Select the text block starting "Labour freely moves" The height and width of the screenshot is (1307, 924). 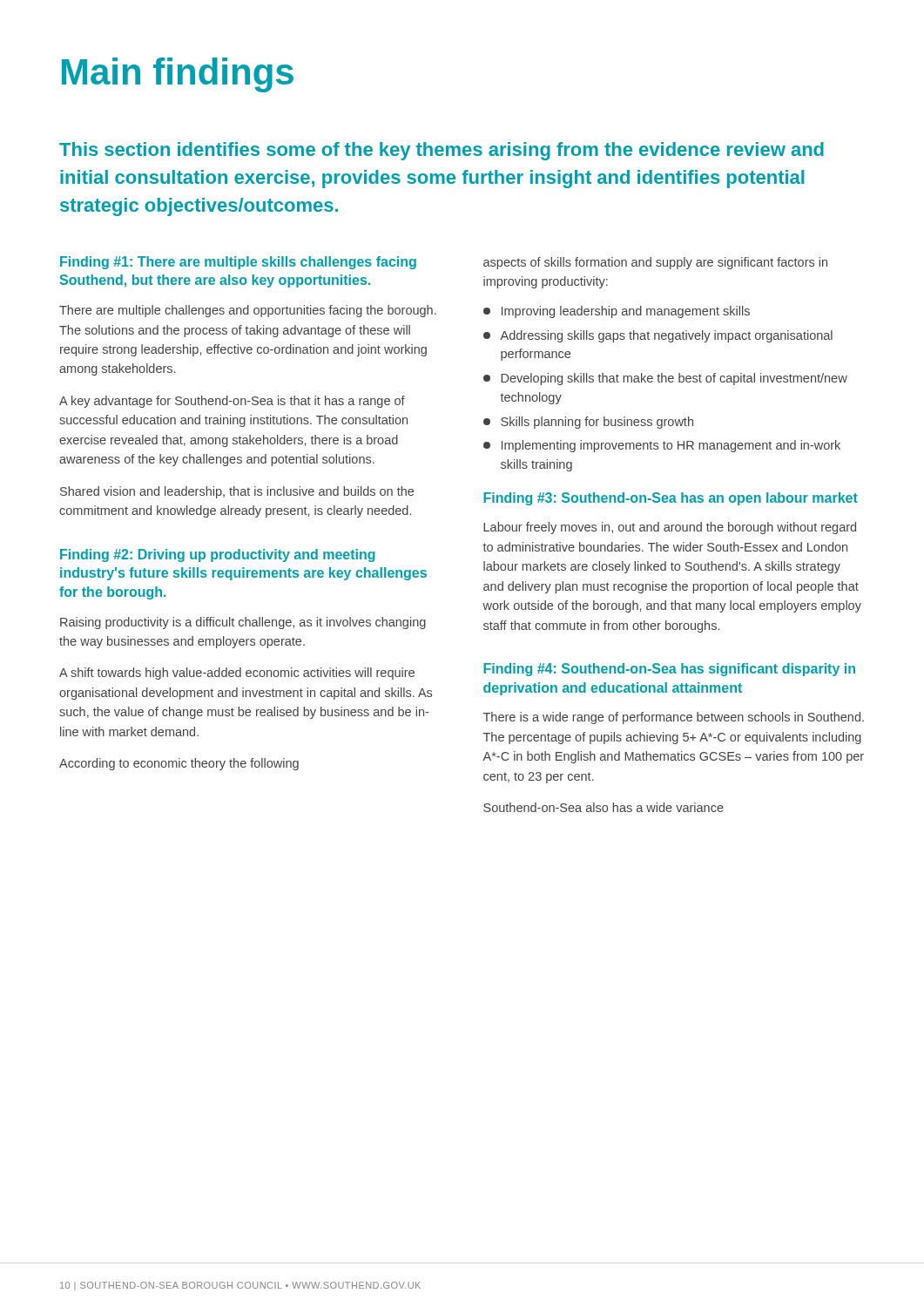tap(674, 577)
